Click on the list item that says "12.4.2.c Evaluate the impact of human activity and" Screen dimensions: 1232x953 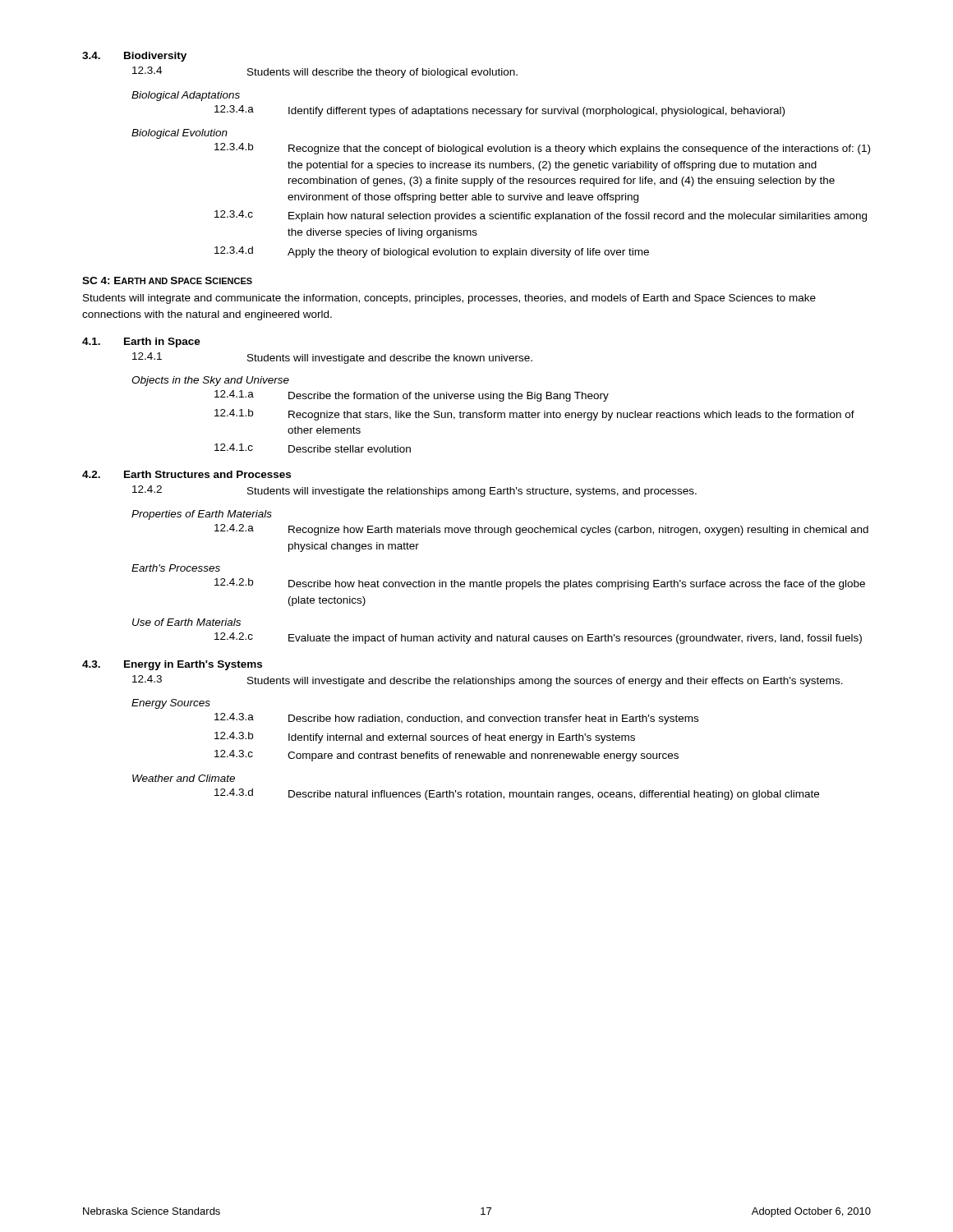[542, 638]
